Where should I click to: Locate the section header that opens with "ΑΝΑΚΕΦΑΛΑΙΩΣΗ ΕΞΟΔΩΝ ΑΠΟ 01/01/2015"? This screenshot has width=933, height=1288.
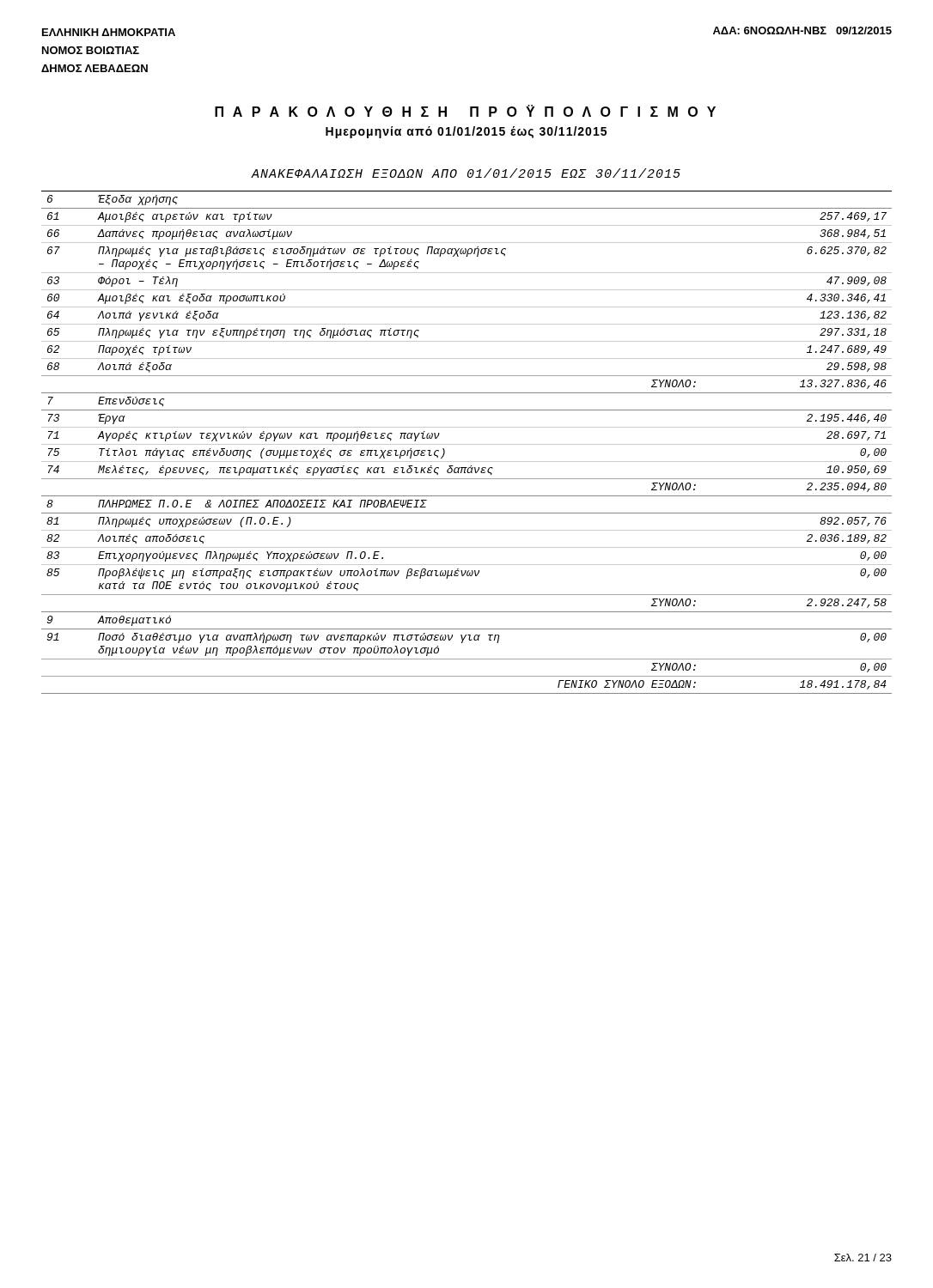click(x=466, y=175)
